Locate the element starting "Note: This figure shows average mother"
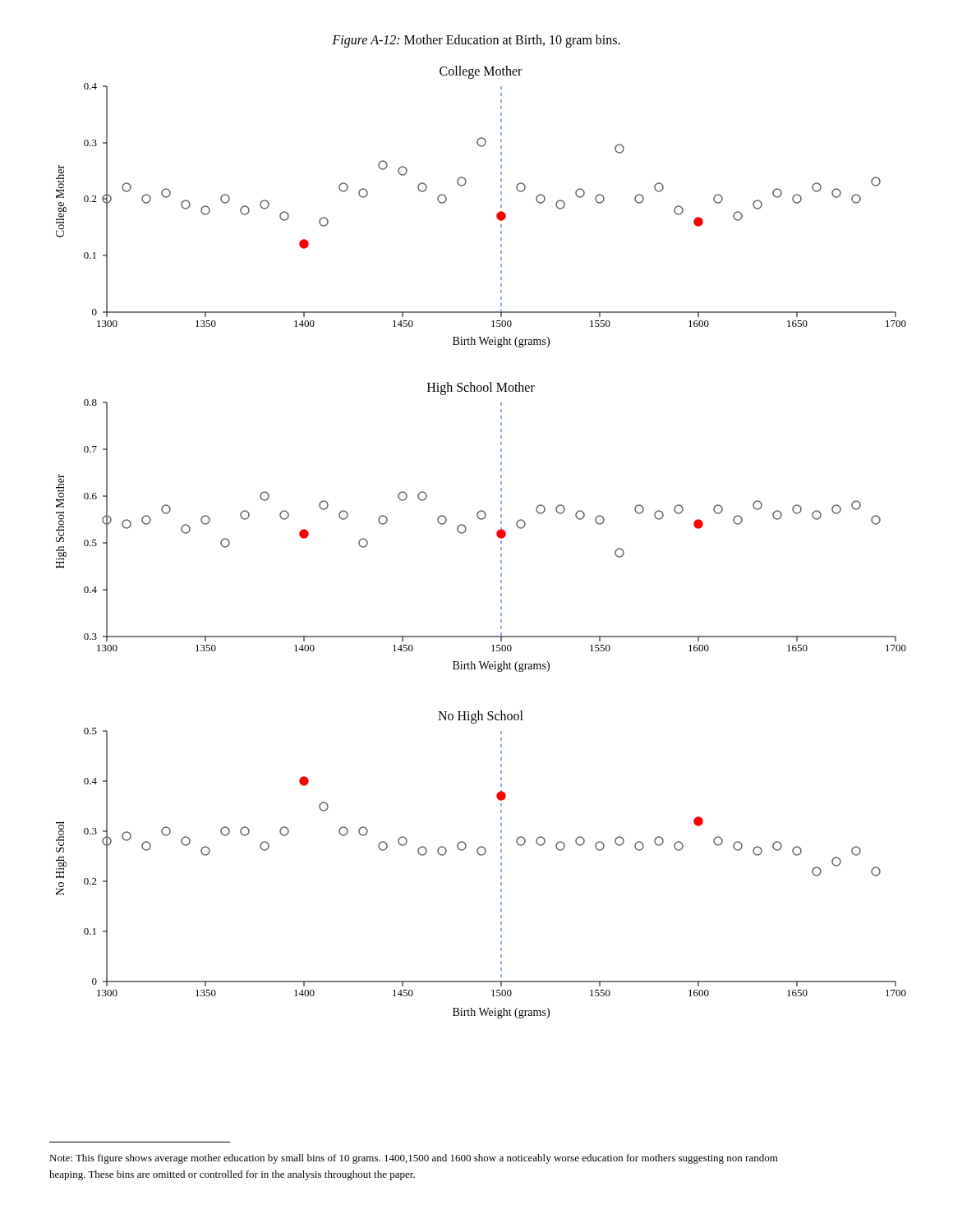Screen dimensions: 1232x953 (x=419, y=1166)
